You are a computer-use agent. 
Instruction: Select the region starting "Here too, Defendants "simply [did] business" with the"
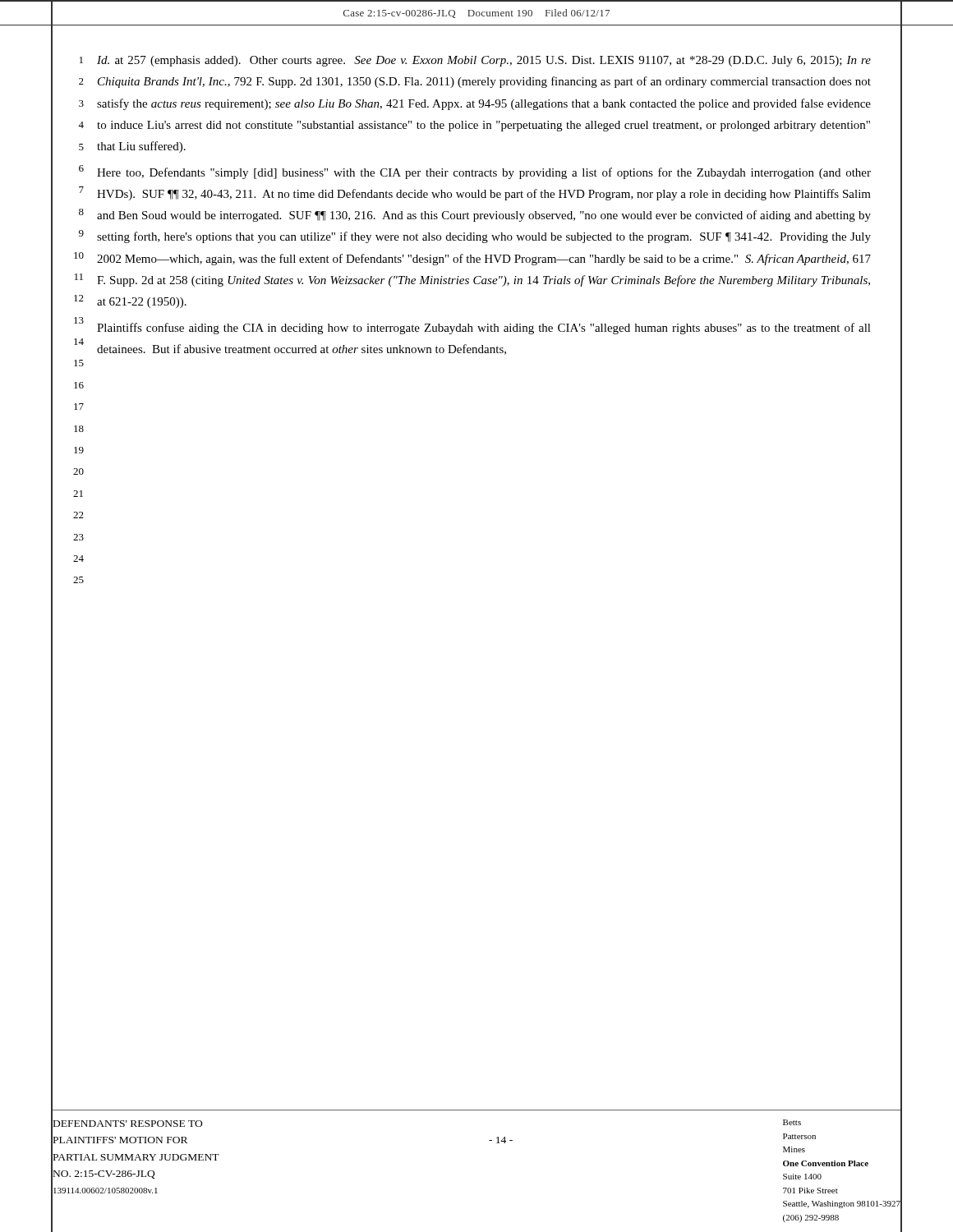click(x=484, y=237)
